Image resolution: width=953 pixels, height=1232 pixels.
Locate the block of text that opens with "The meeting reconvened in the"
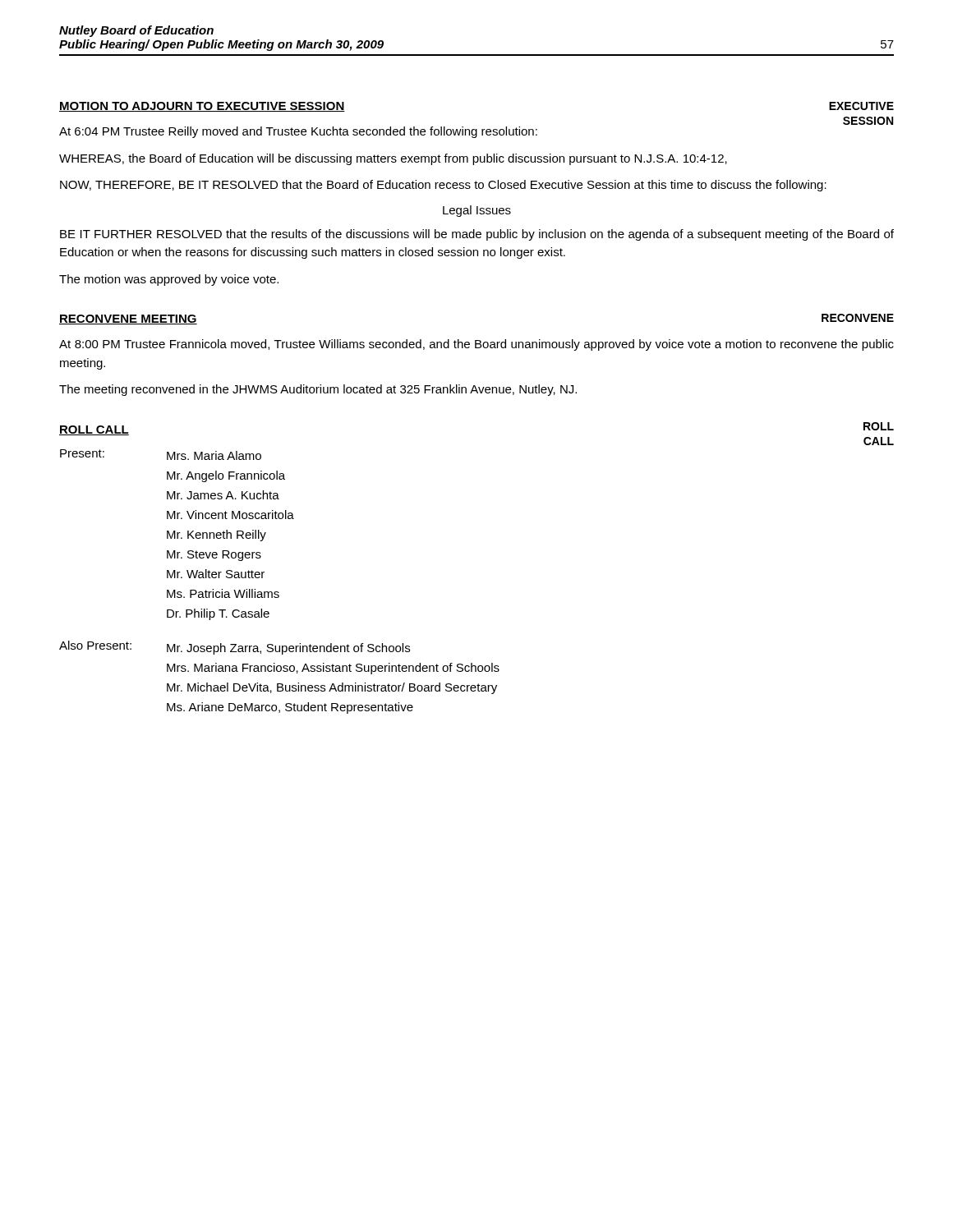point(319,389)
